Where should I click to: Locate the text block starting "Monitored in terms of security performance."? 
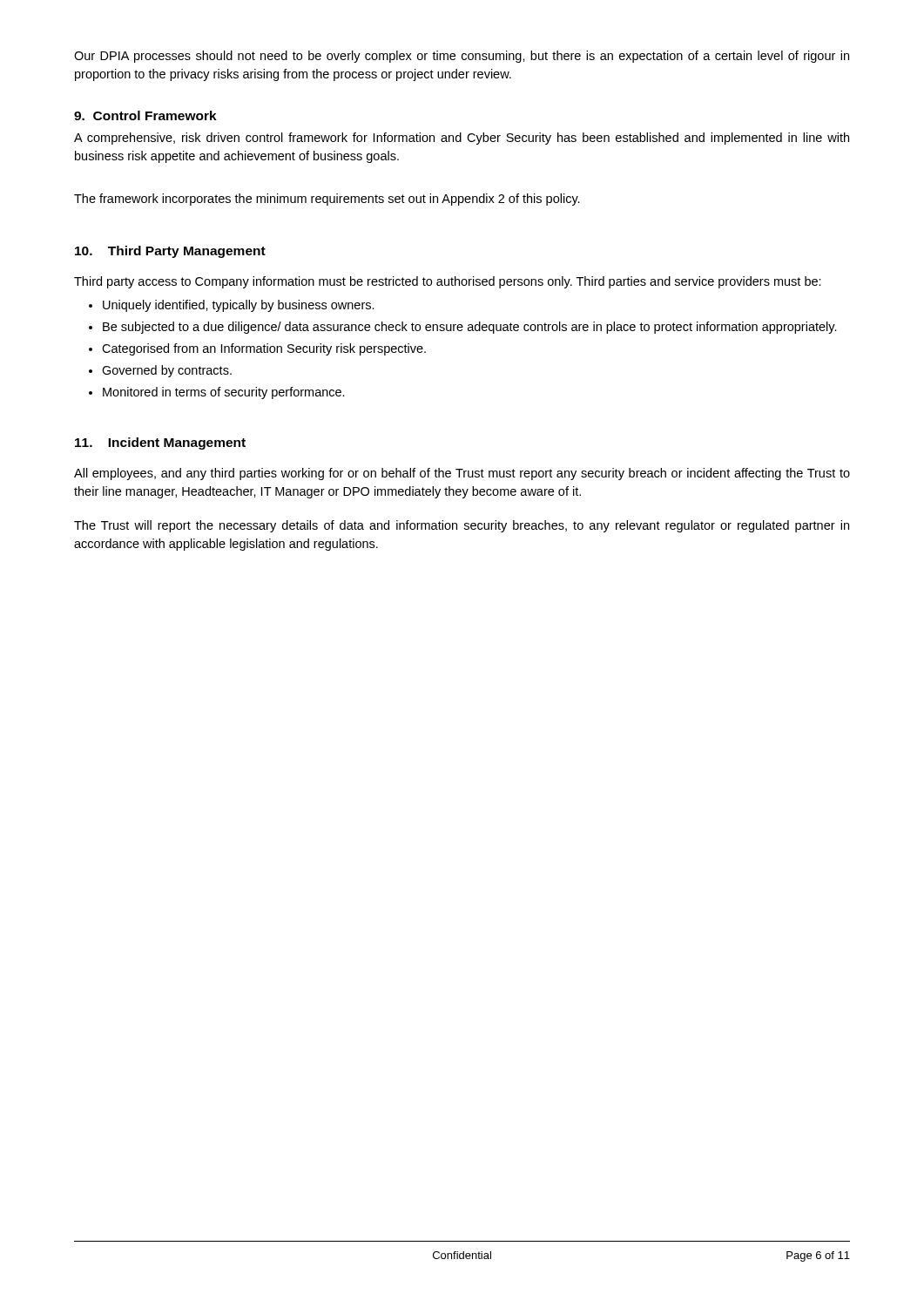coord(224,392)
